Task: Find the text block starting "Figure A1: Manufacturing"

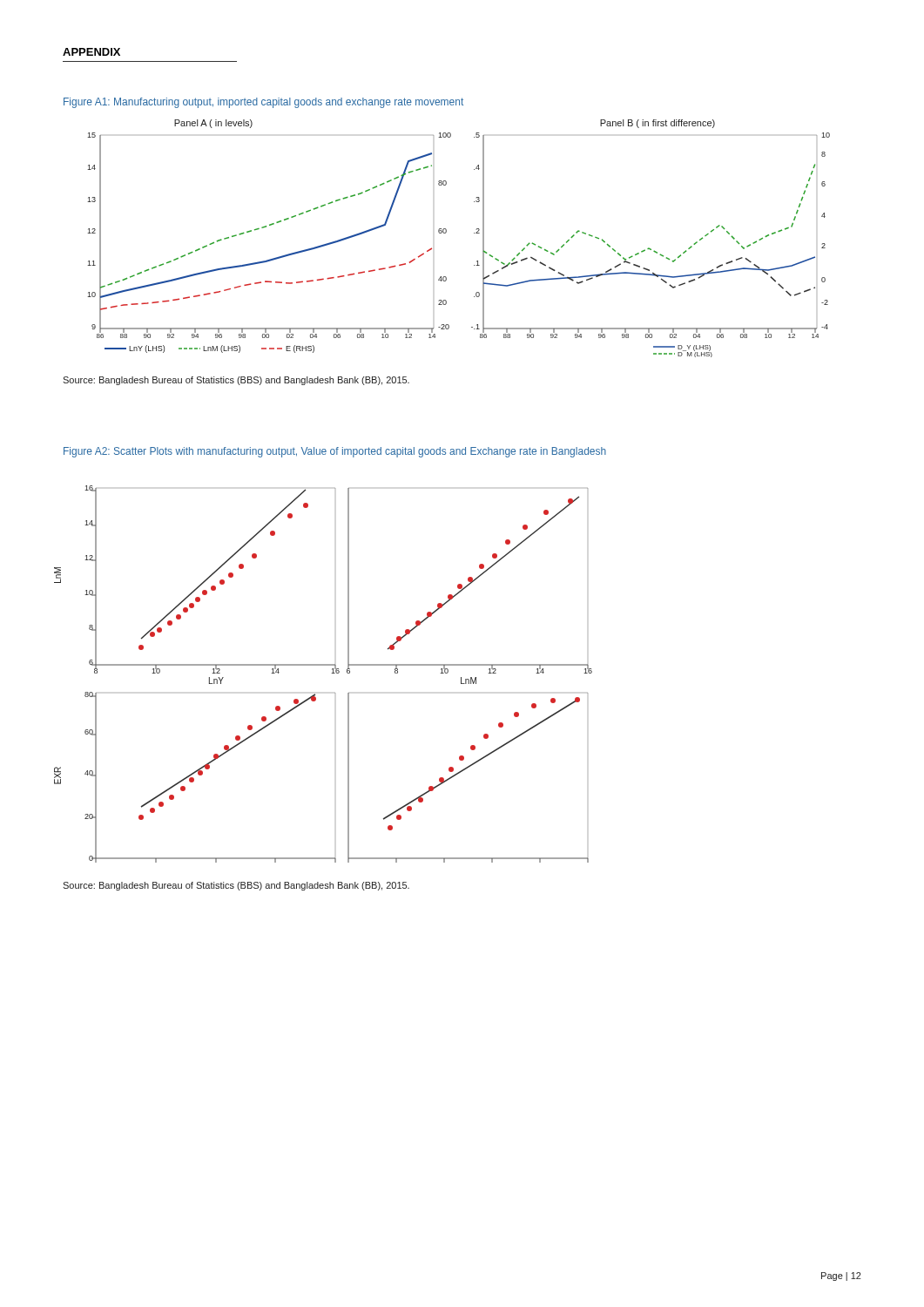Action: 263,102
